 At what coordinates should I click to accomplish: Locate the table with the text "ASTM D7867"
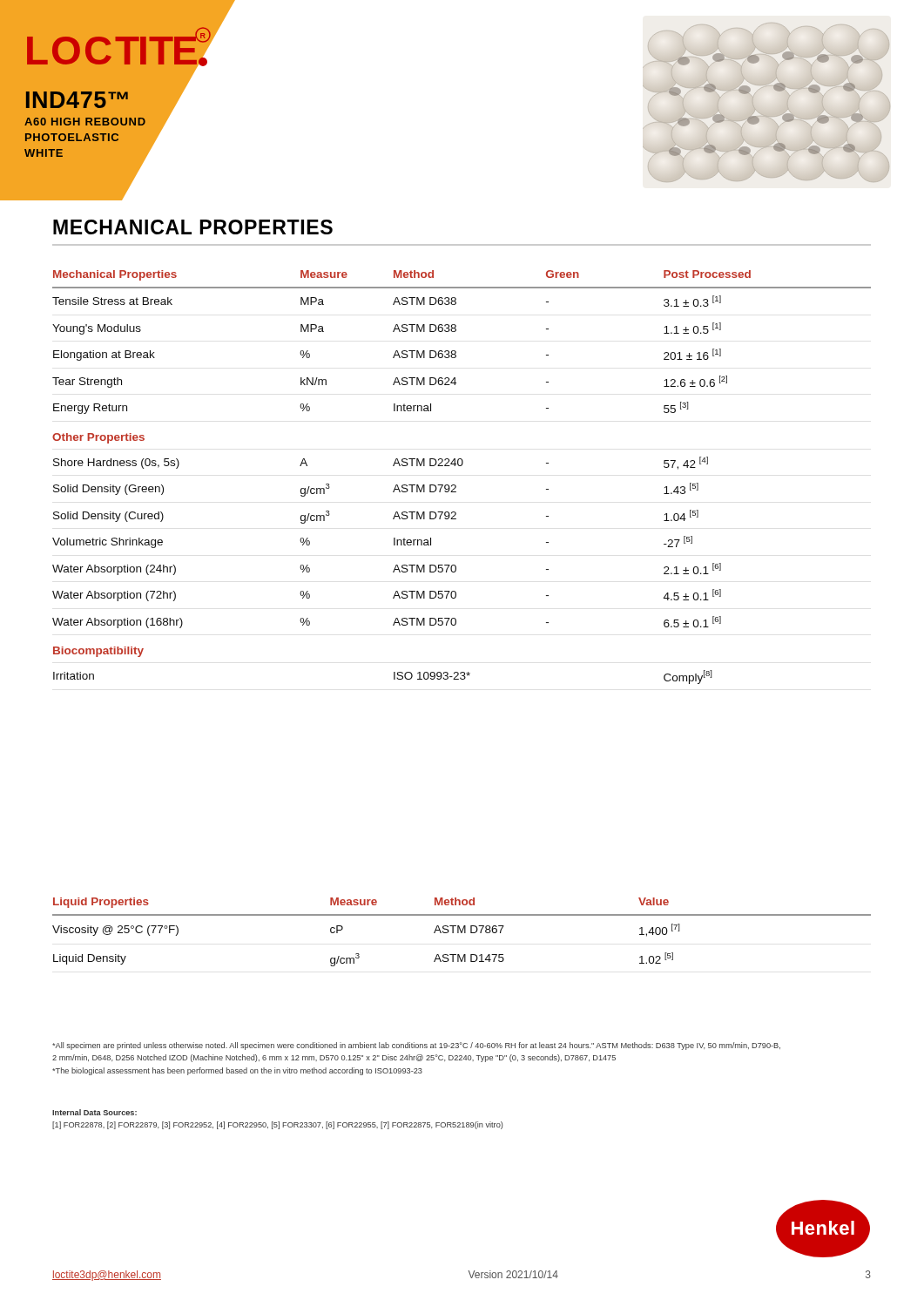(x=462, y=931)
